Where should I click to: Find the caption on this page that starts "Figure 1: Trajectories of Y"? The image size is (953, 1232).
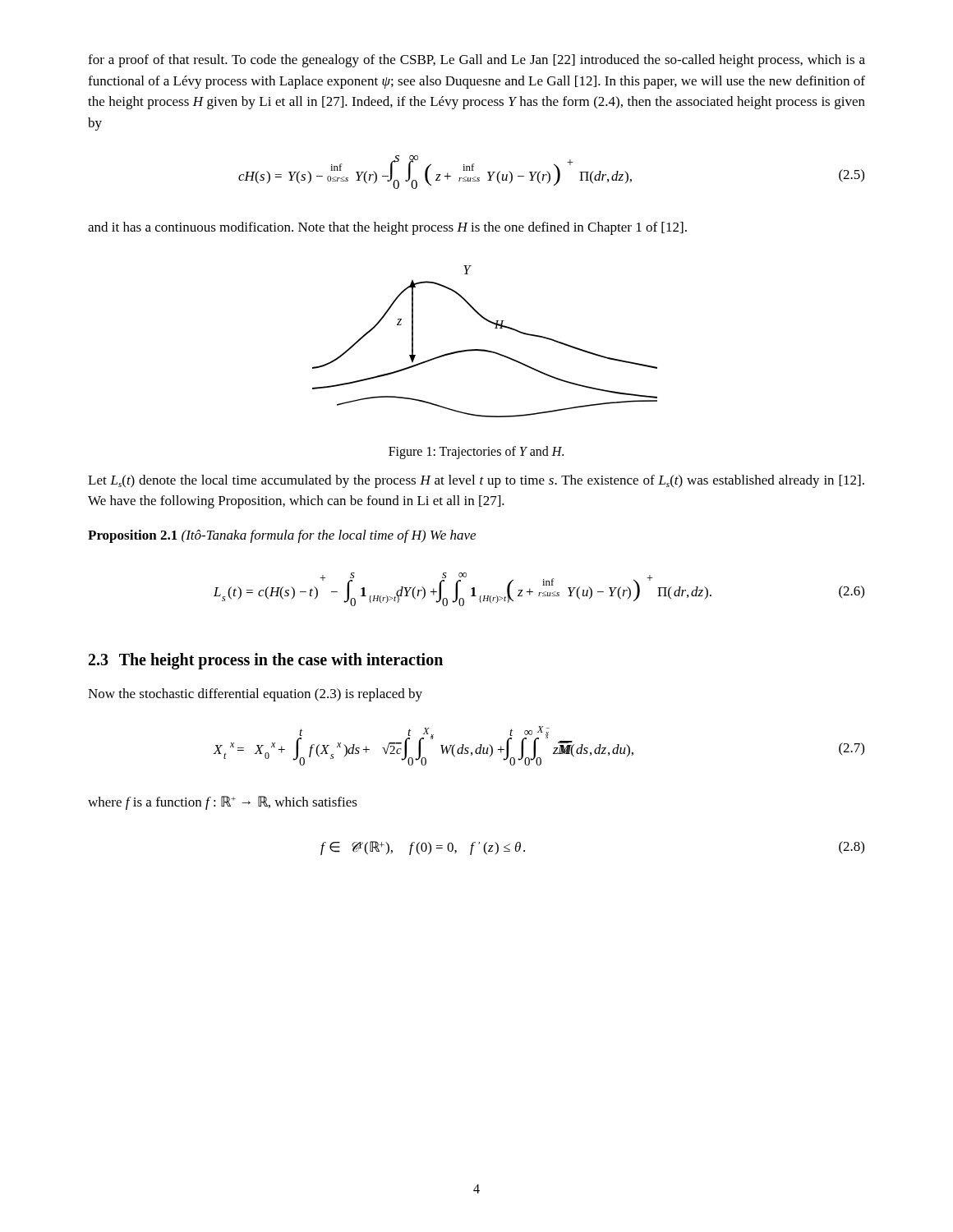(476, 451)
